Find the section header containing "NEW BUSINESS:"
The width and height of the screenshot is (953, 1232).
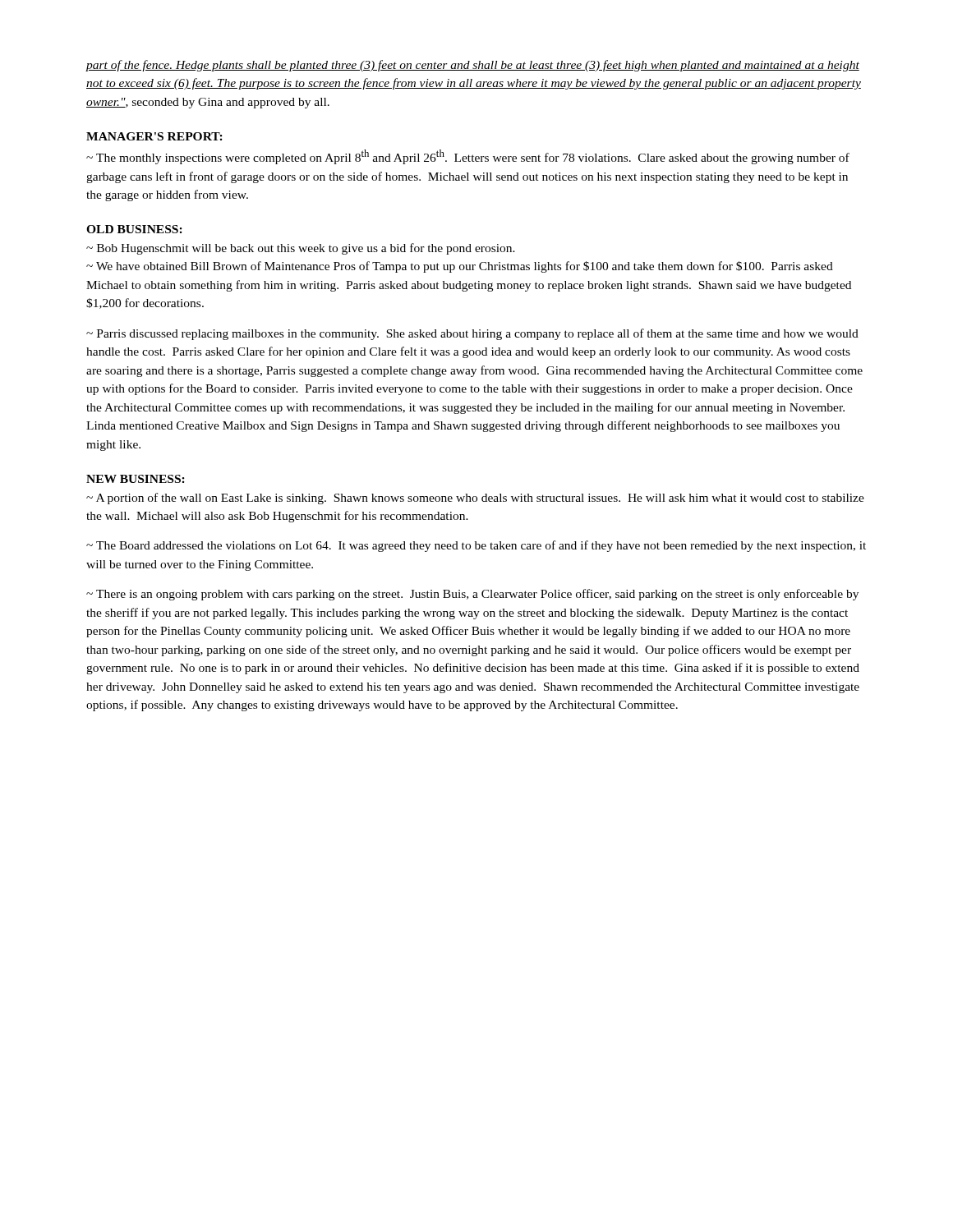click(x=136, y=479)
